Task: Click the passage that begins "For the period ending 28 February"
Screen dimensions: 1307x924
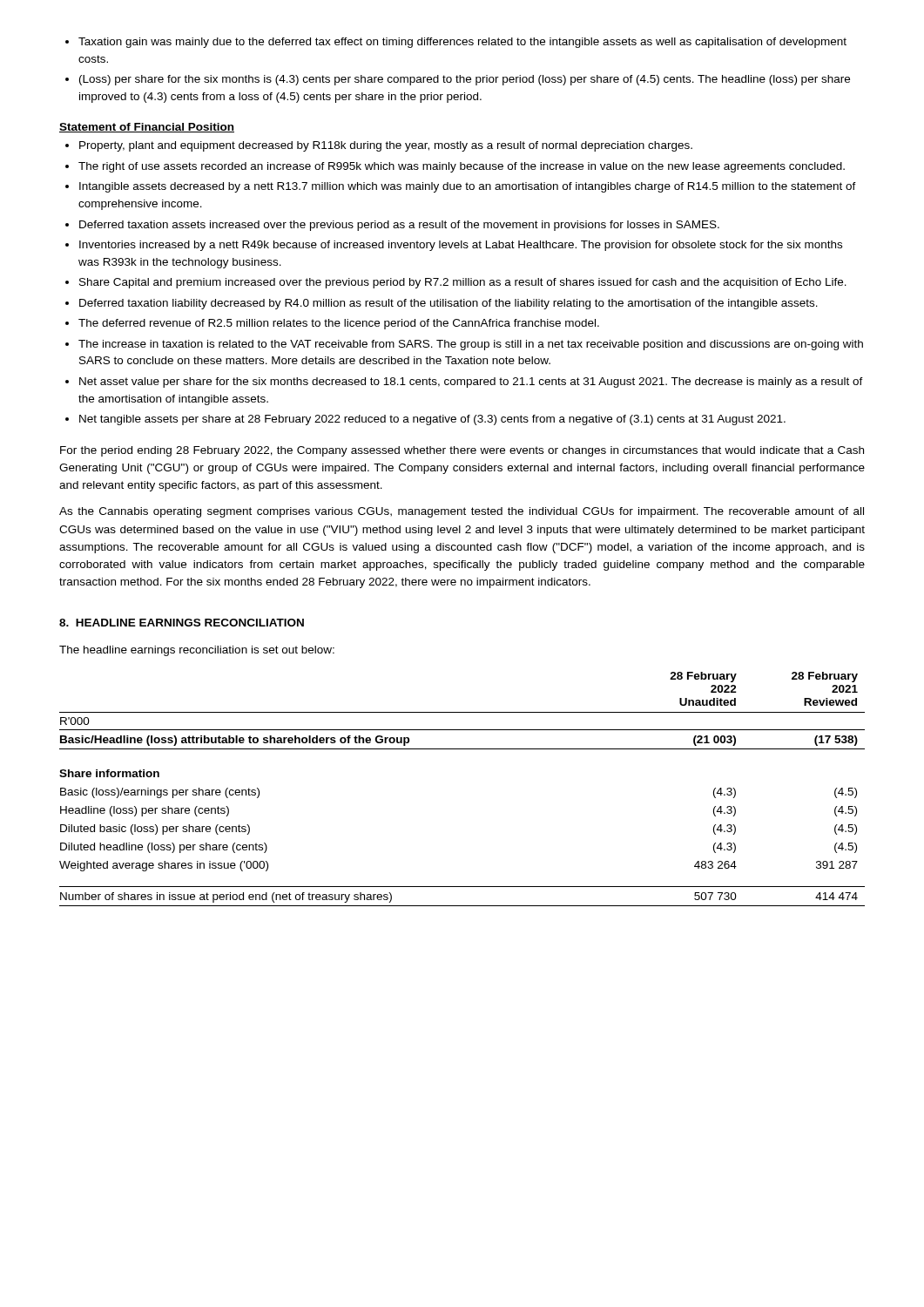Action: coord(462,468)
